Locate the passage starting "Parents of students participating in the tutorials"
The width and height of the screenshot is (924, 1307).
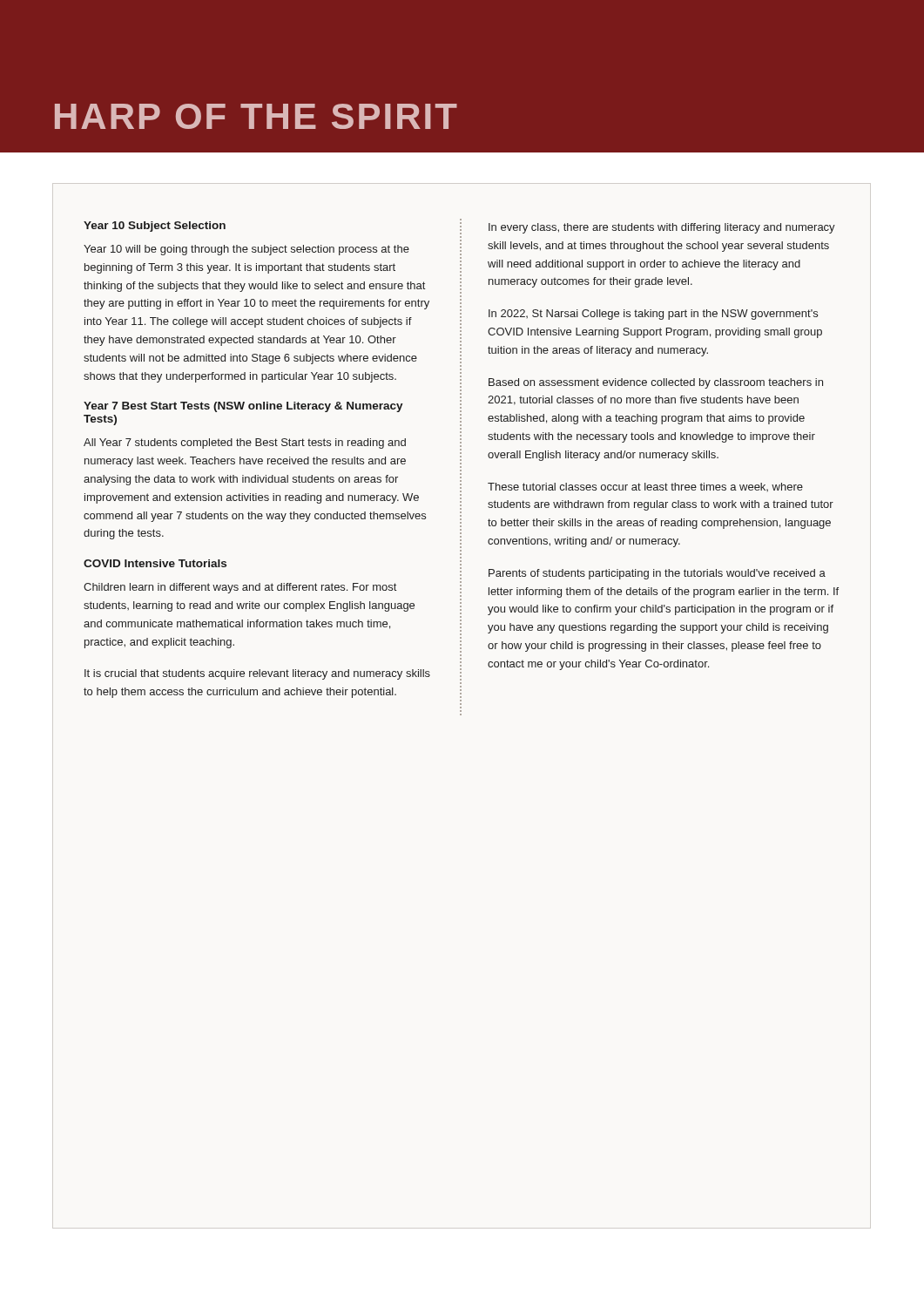[x=664, y=619]
